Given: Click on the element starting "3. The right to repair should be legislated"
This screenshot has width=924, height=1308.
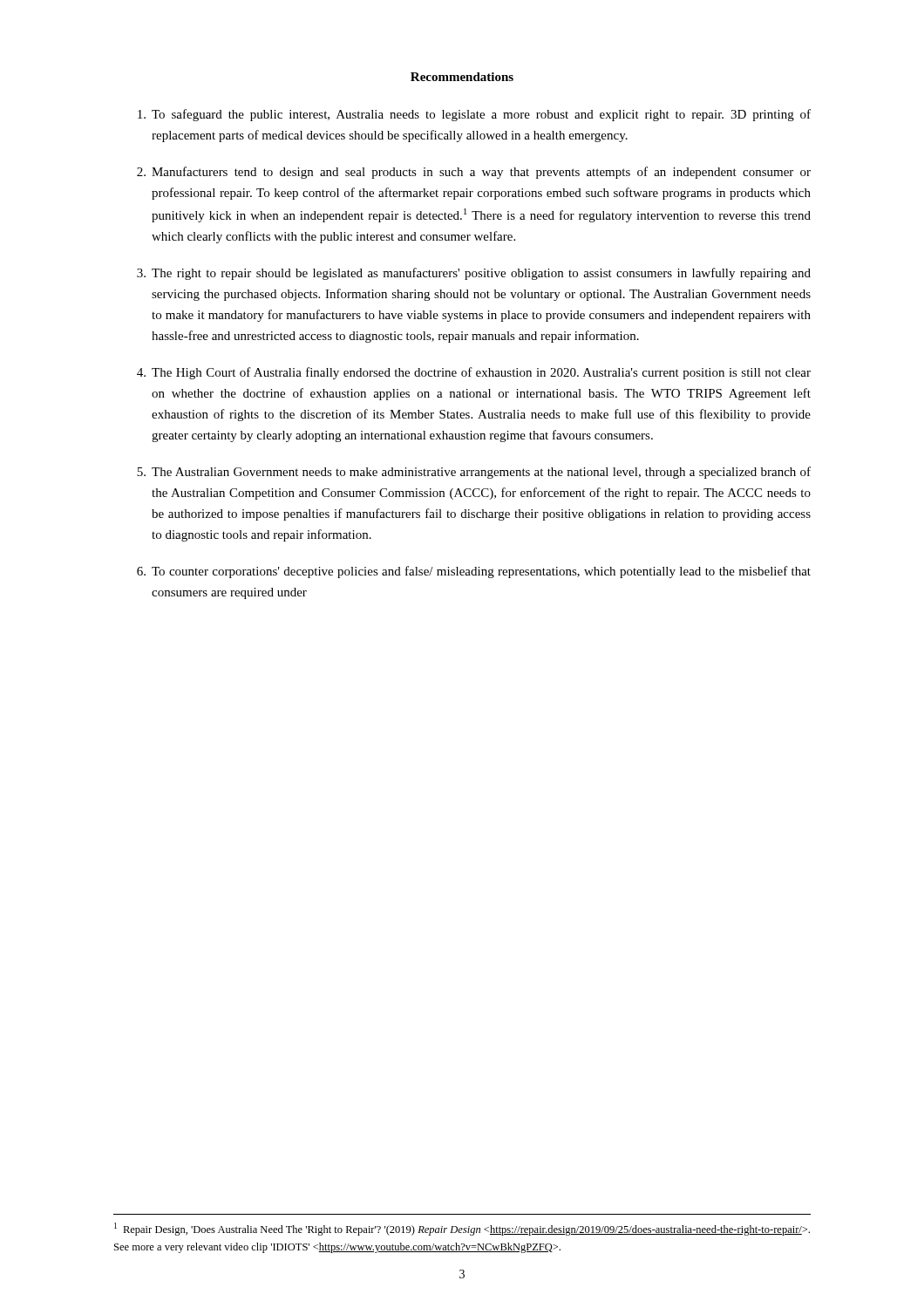Looking at the screenshot, I should pyautogui.click(x=462, y=304).
